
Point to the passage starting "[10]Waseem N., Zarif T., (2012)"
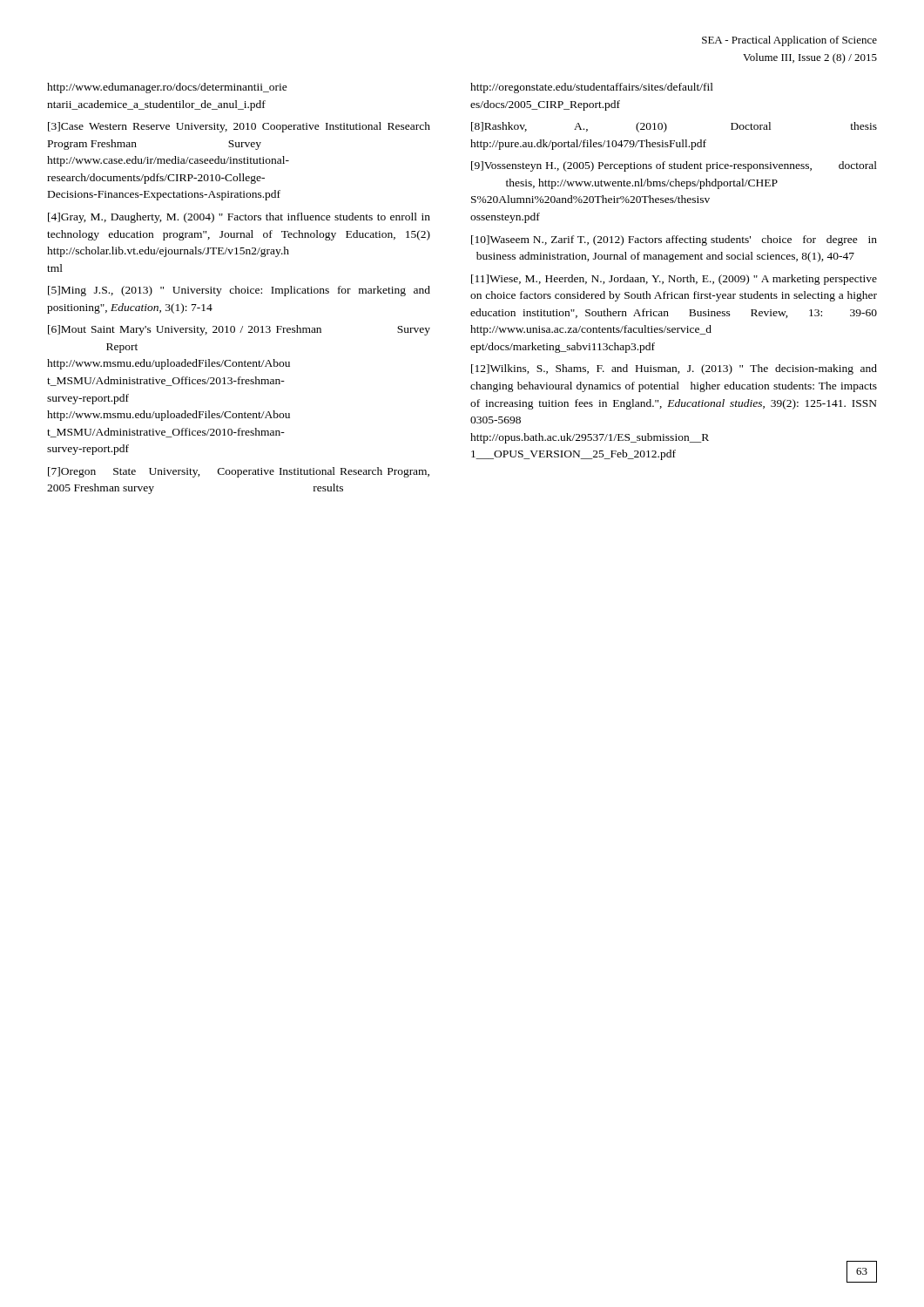point(674,247)
